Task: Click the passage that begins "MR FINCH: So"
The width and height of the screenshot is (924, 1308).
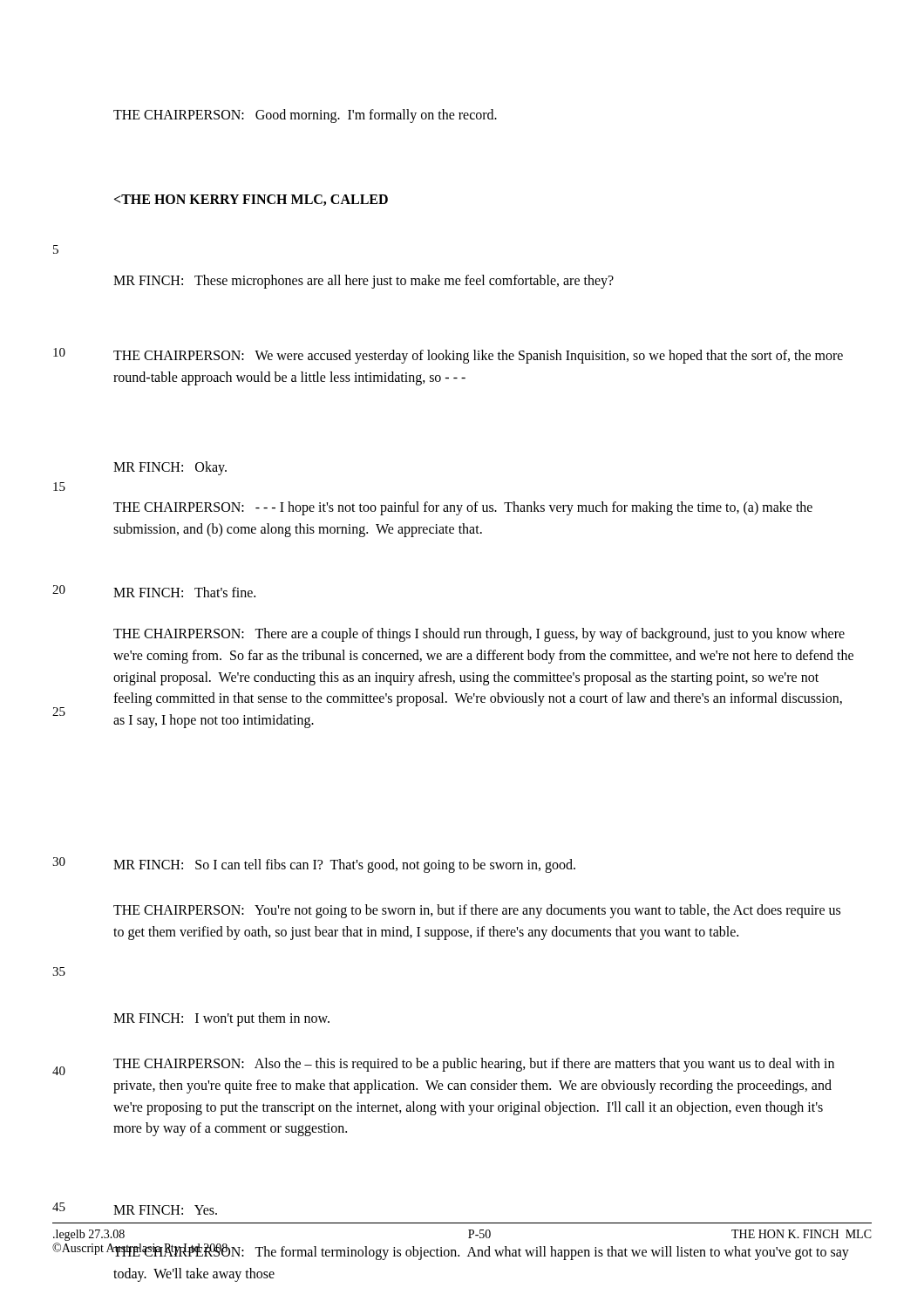Action: tap(345, 865)
